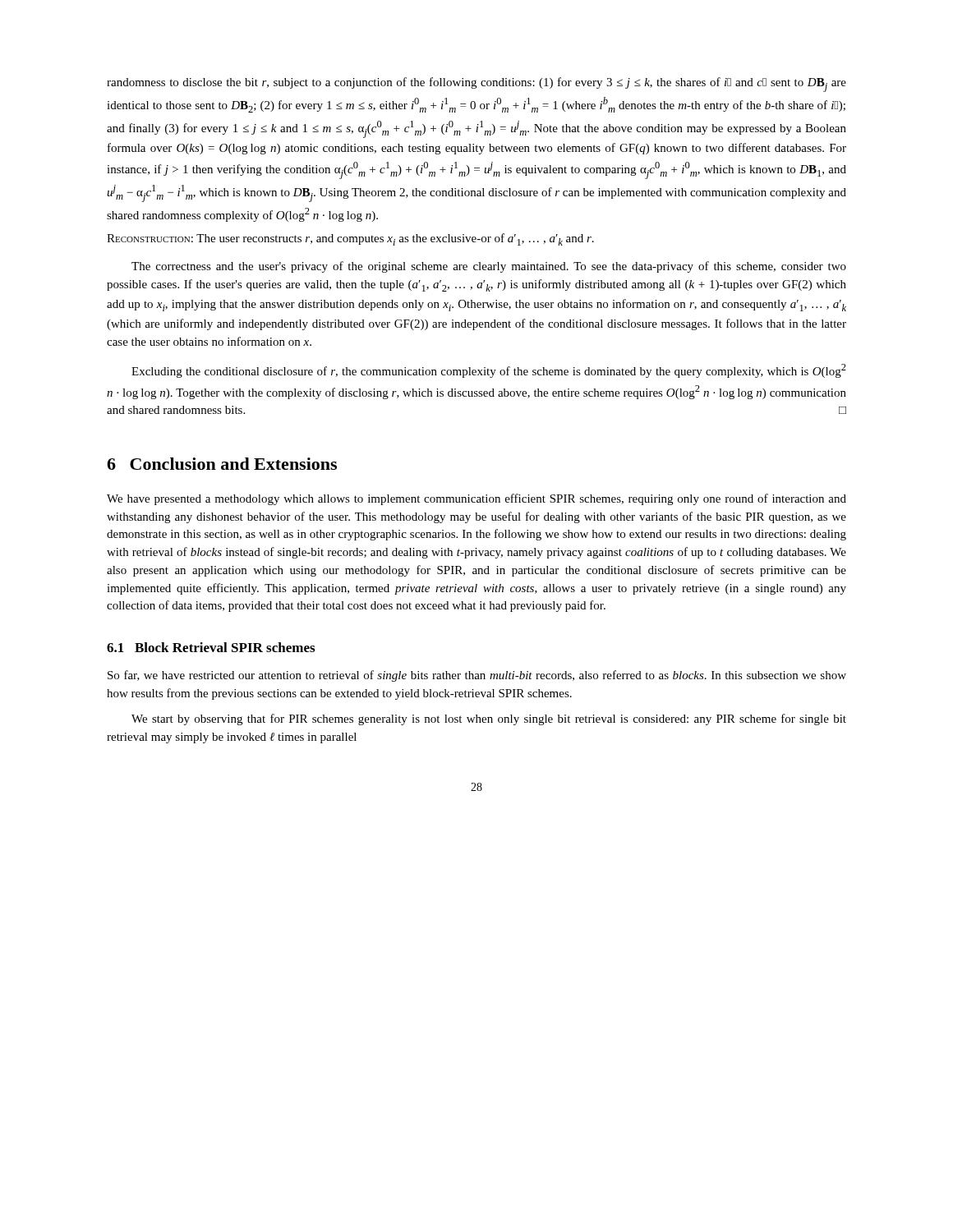
Task: Click on the text block that reads "Excluding the conditional disclosure of"
Action: click(x=476, y=390)
